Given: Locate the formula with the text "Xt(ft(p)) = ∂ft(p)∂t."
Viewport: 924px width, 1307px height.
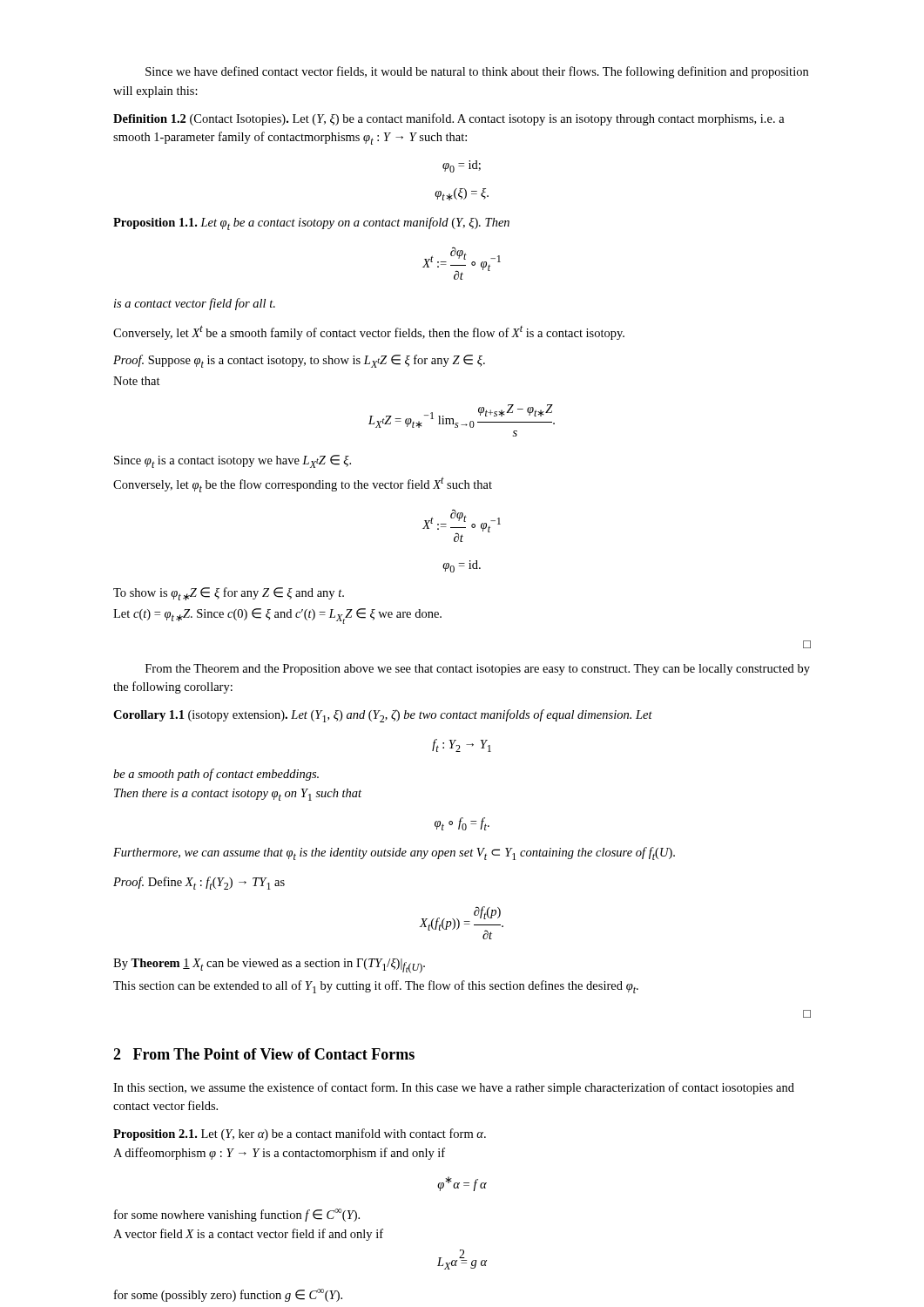Looking at the screenshot, I should pos(462,924).
